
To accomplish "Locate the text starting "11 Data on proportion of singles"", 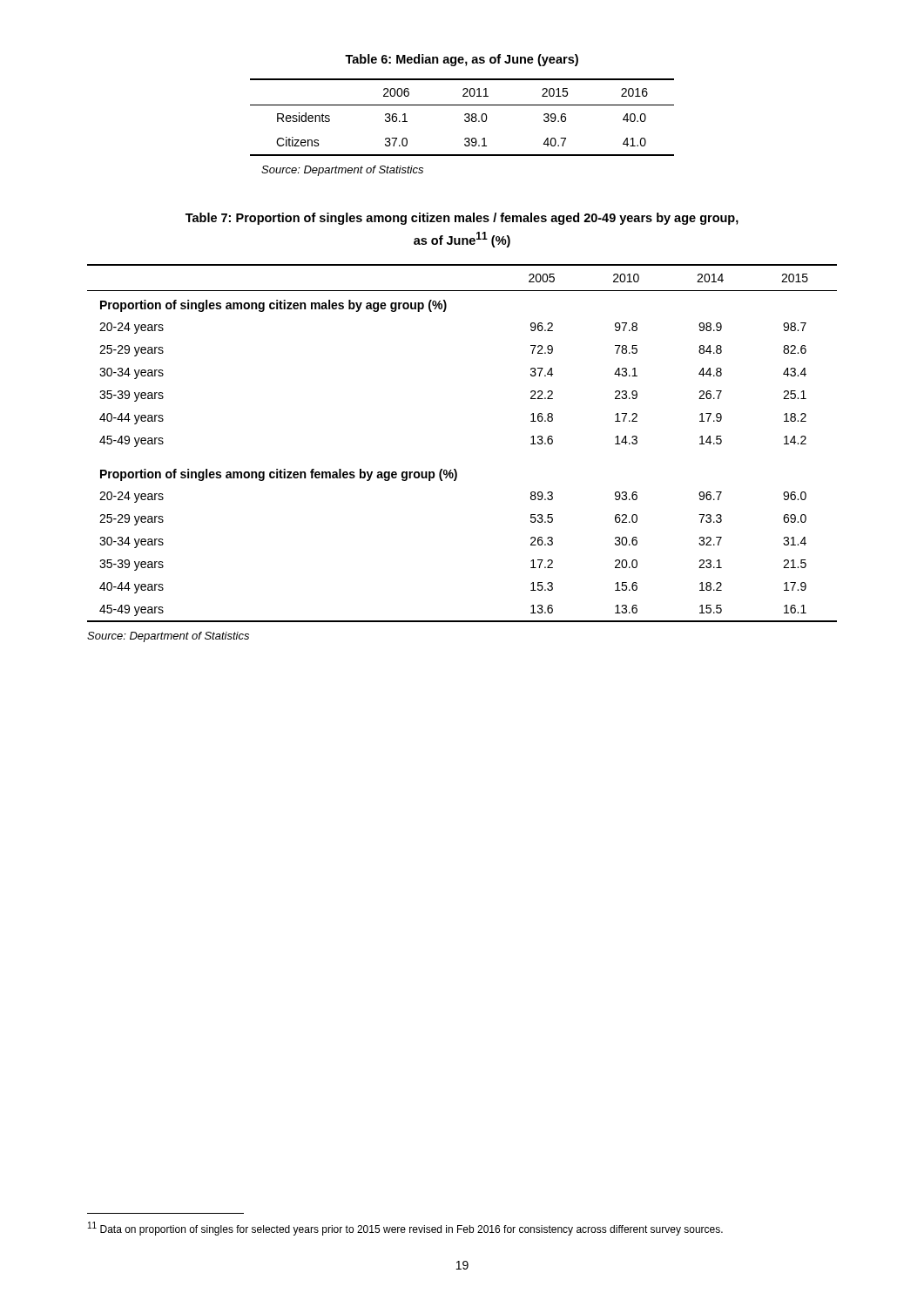I will pos(405,1228).
